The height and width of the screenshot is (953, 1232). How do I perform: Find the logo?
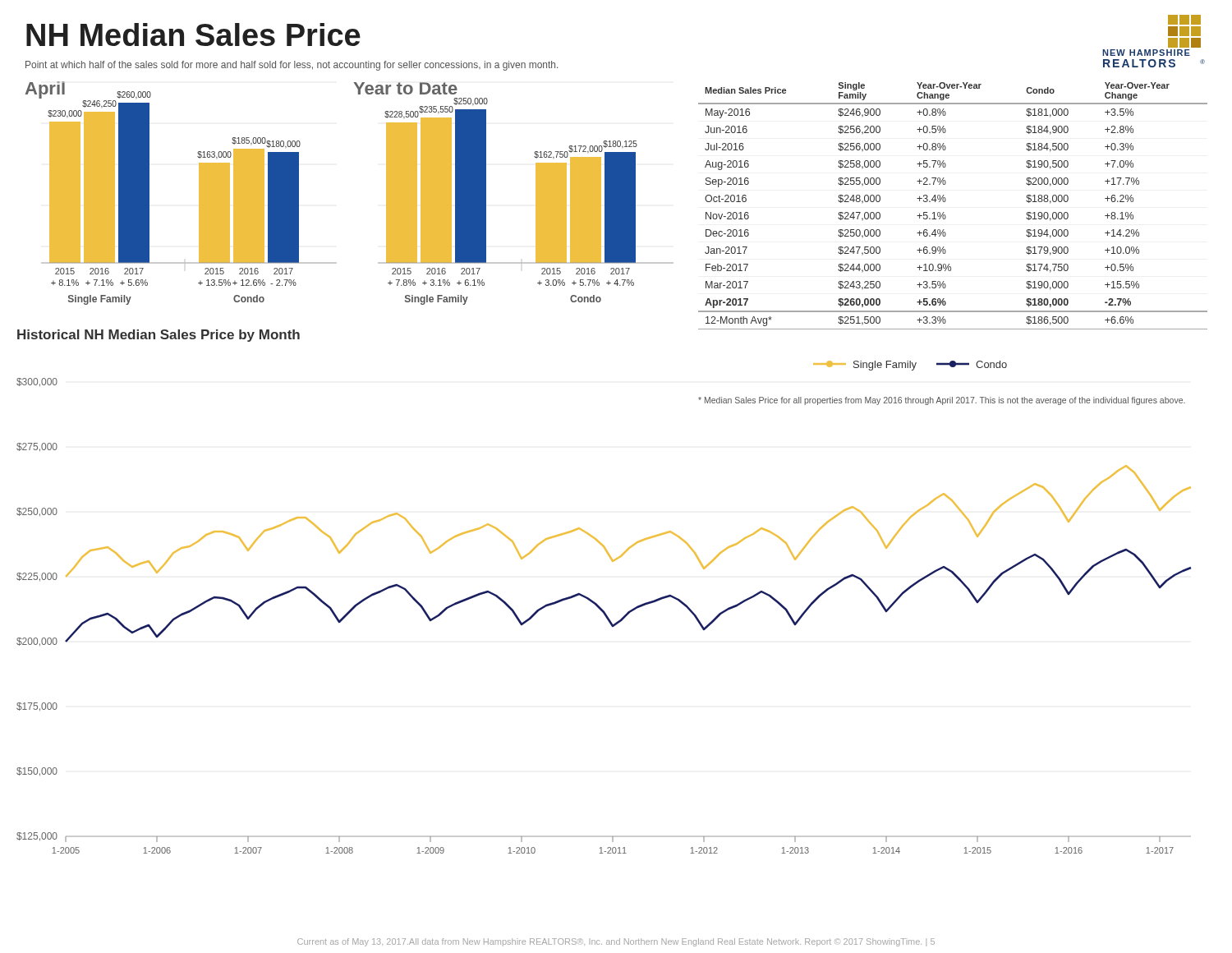(x=1156, y=44)
